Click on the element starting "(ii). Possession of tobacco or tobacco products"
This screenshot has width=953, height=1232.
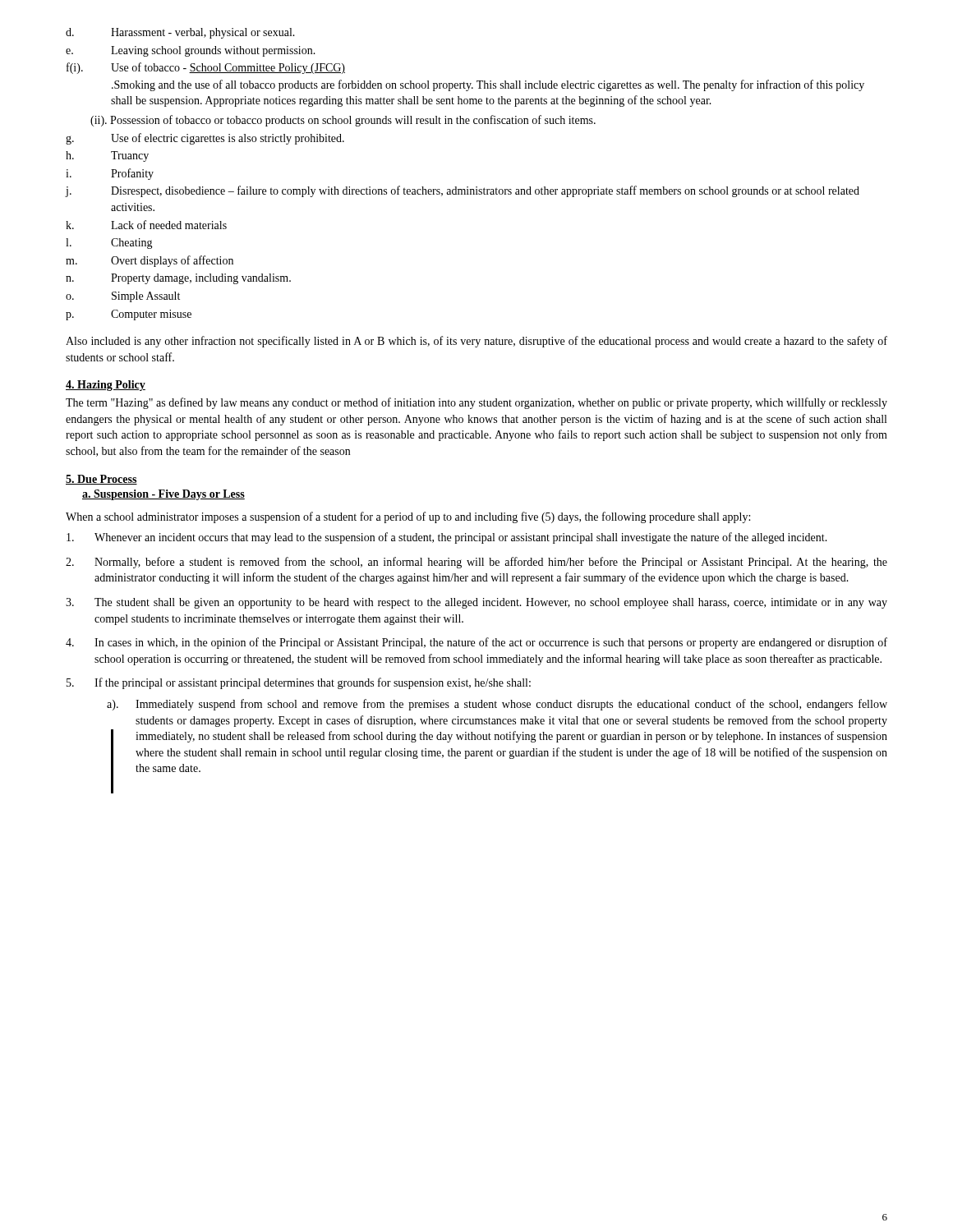[343, 120]
